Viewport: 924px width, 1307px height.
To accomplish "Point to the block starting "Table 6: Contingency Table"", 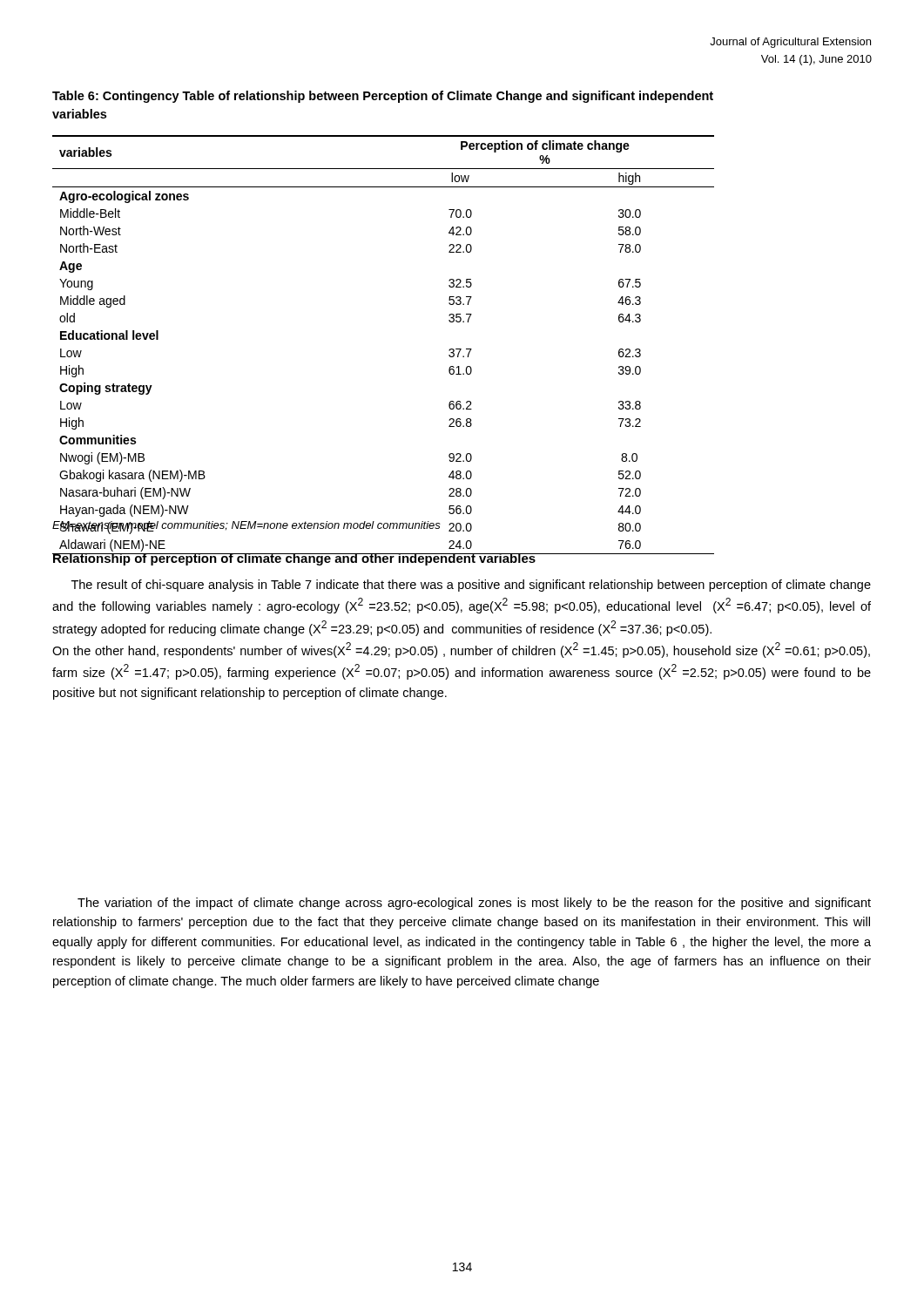I will point(383,105).
